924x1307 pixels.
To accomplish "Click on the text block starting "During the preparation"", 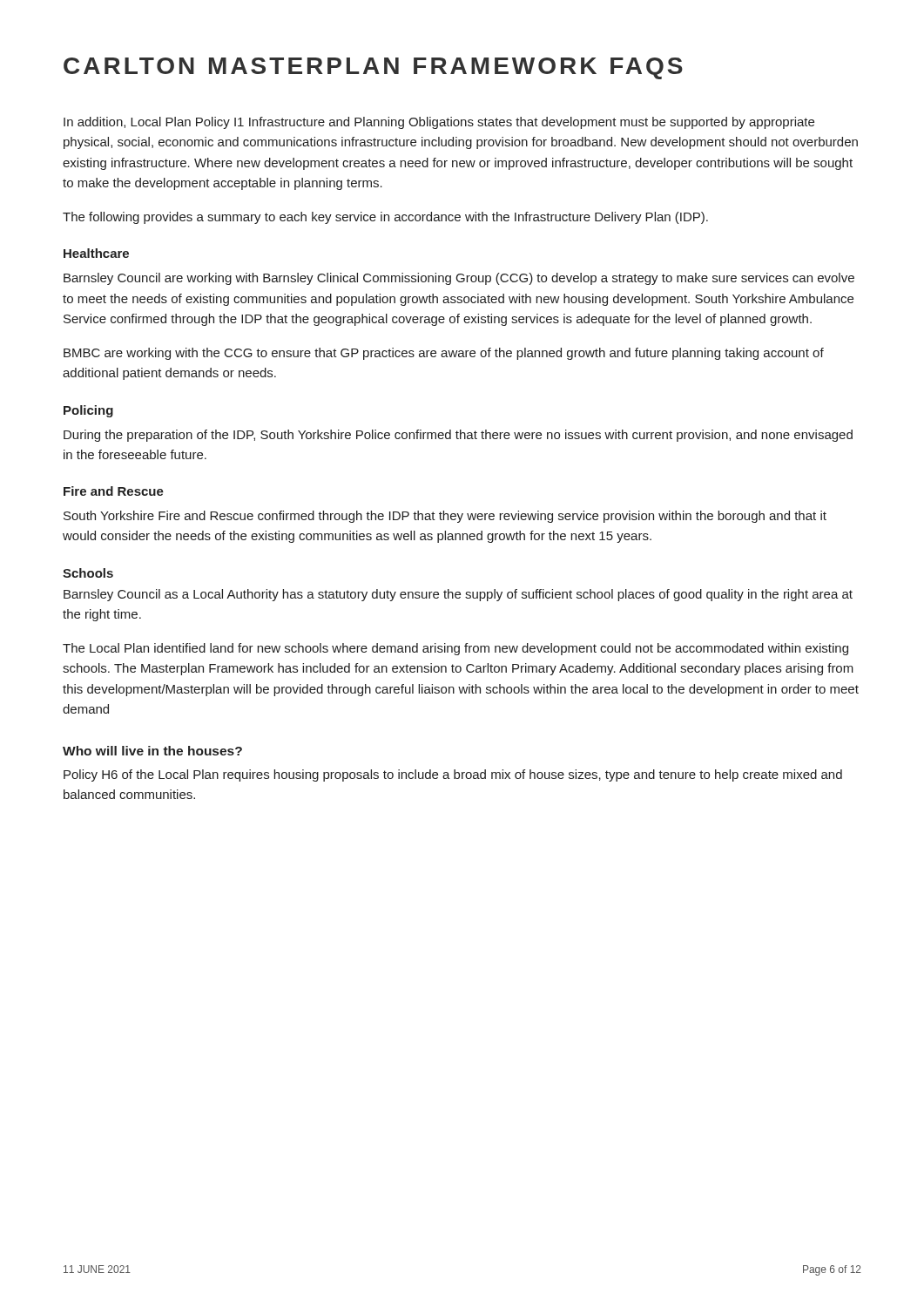I will click(458, 444).
